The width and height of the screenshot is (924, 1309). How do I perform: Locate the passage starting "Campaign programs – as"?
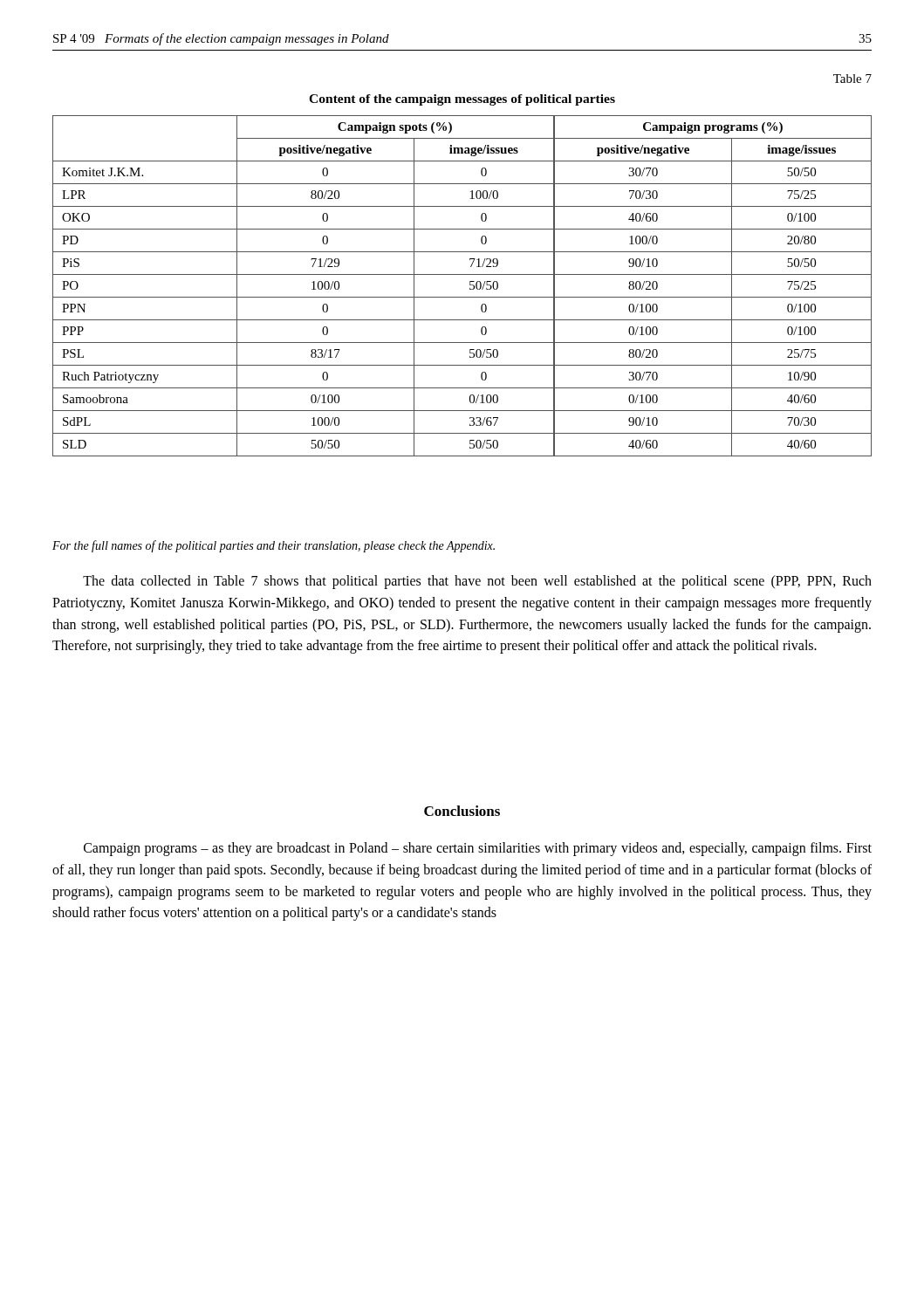pyautogui.click(x=462, y=880)
